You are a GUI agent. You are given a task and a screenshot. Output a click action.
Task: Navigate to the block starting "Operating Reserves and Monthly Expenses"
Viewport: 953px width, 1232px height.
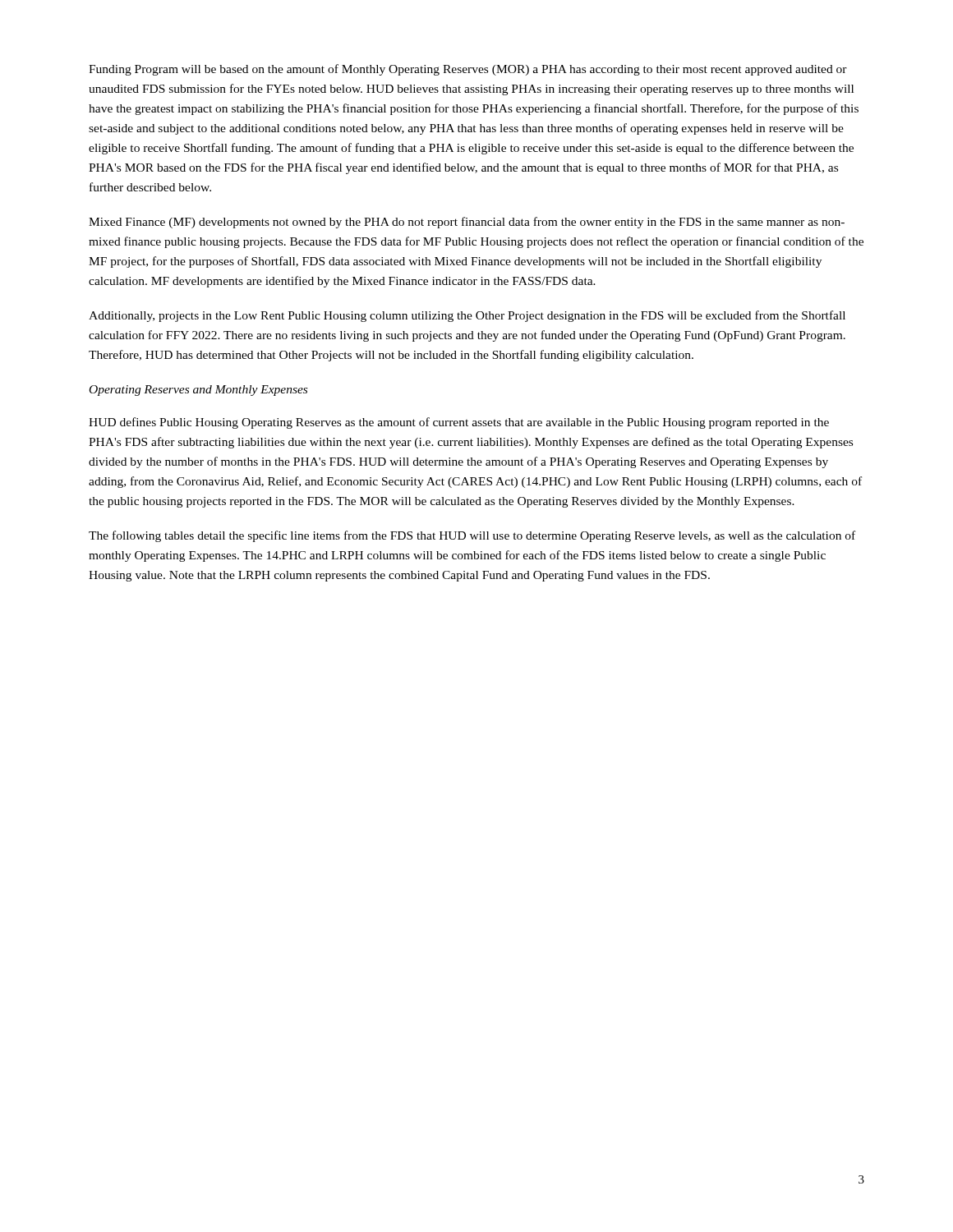pos(198,389)
